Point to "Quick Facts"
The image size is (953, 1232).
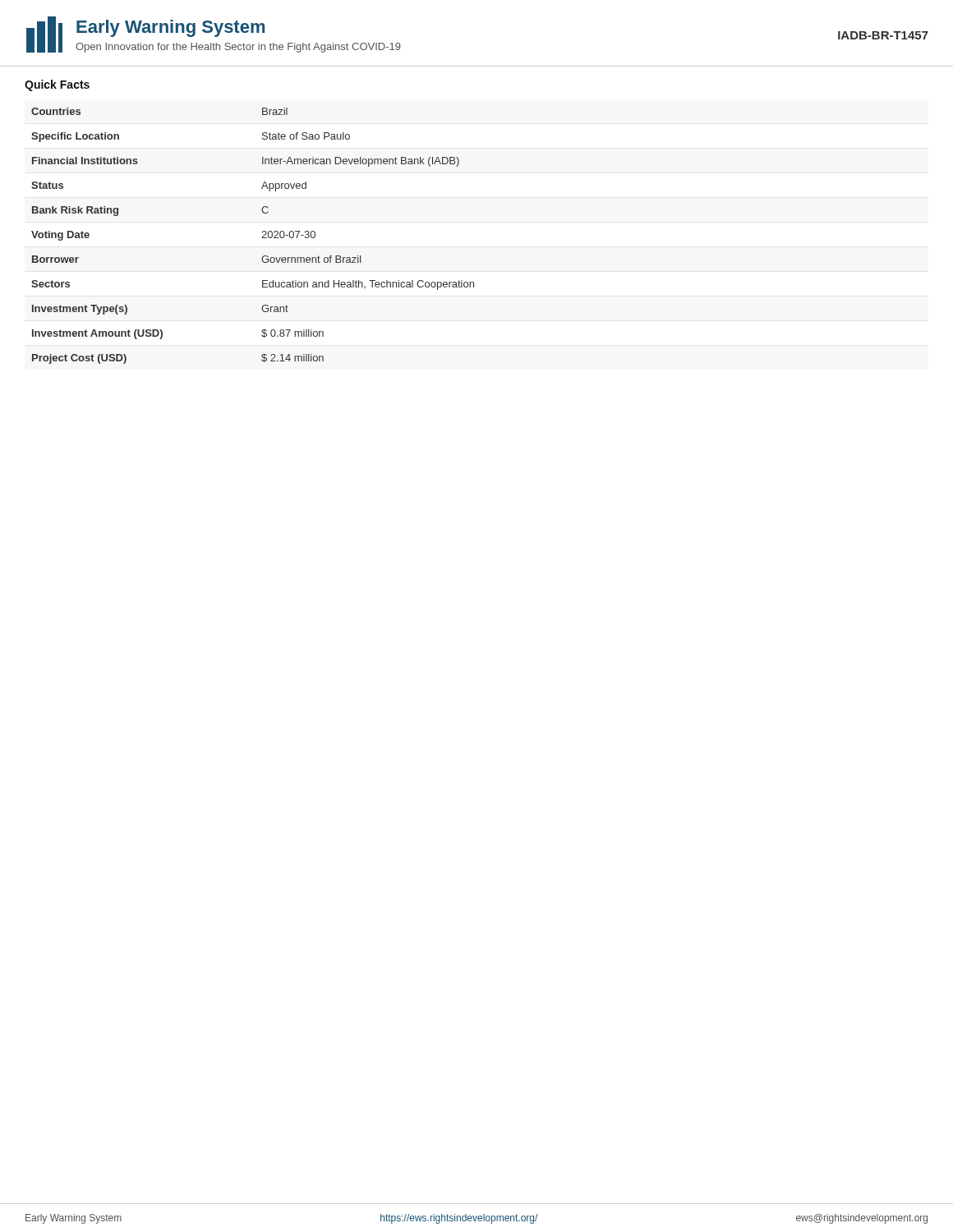point(57,85)
